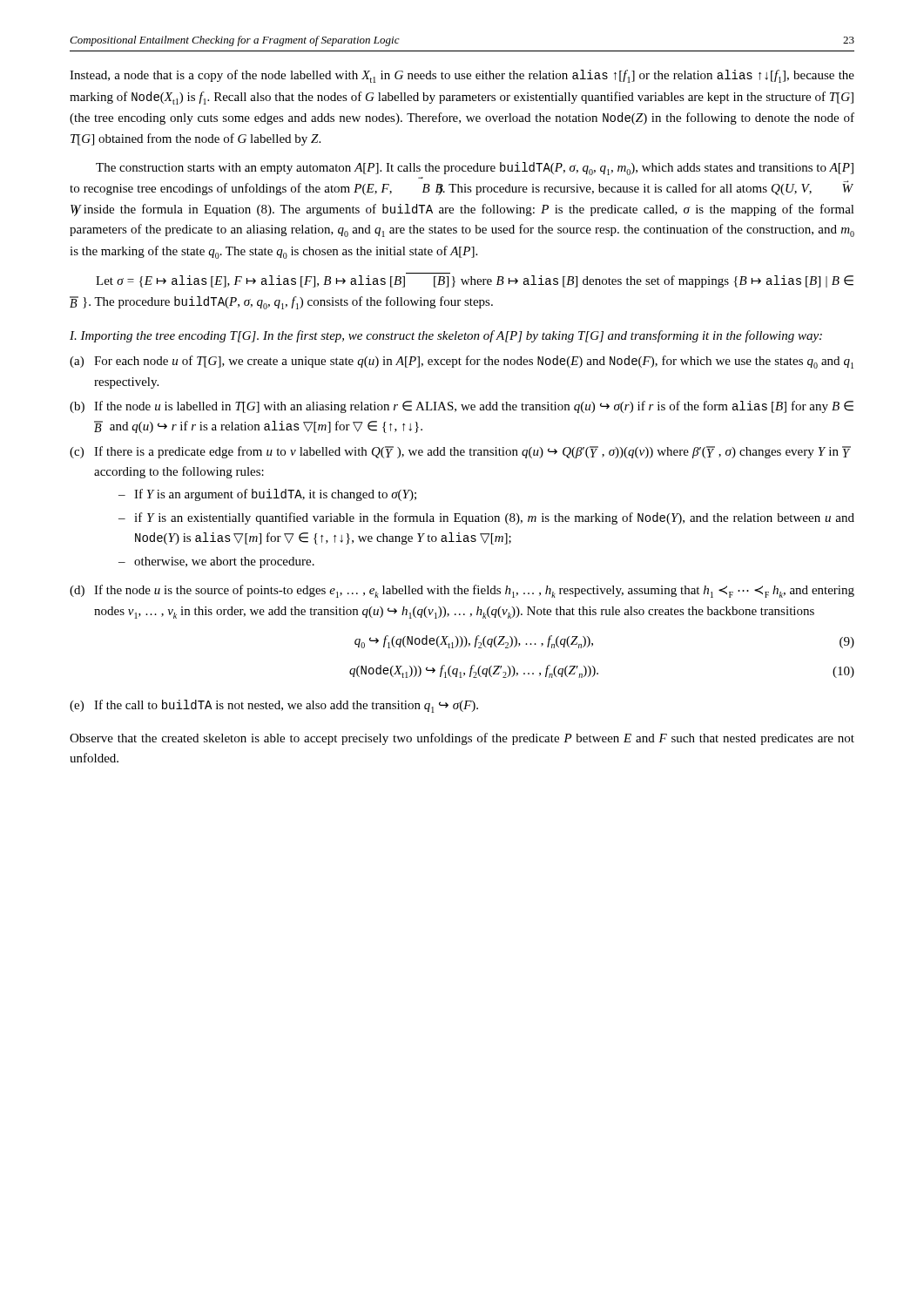
Task: Point to the passage starting "Let σ = {E"
Action: click(x=462, y=292)
